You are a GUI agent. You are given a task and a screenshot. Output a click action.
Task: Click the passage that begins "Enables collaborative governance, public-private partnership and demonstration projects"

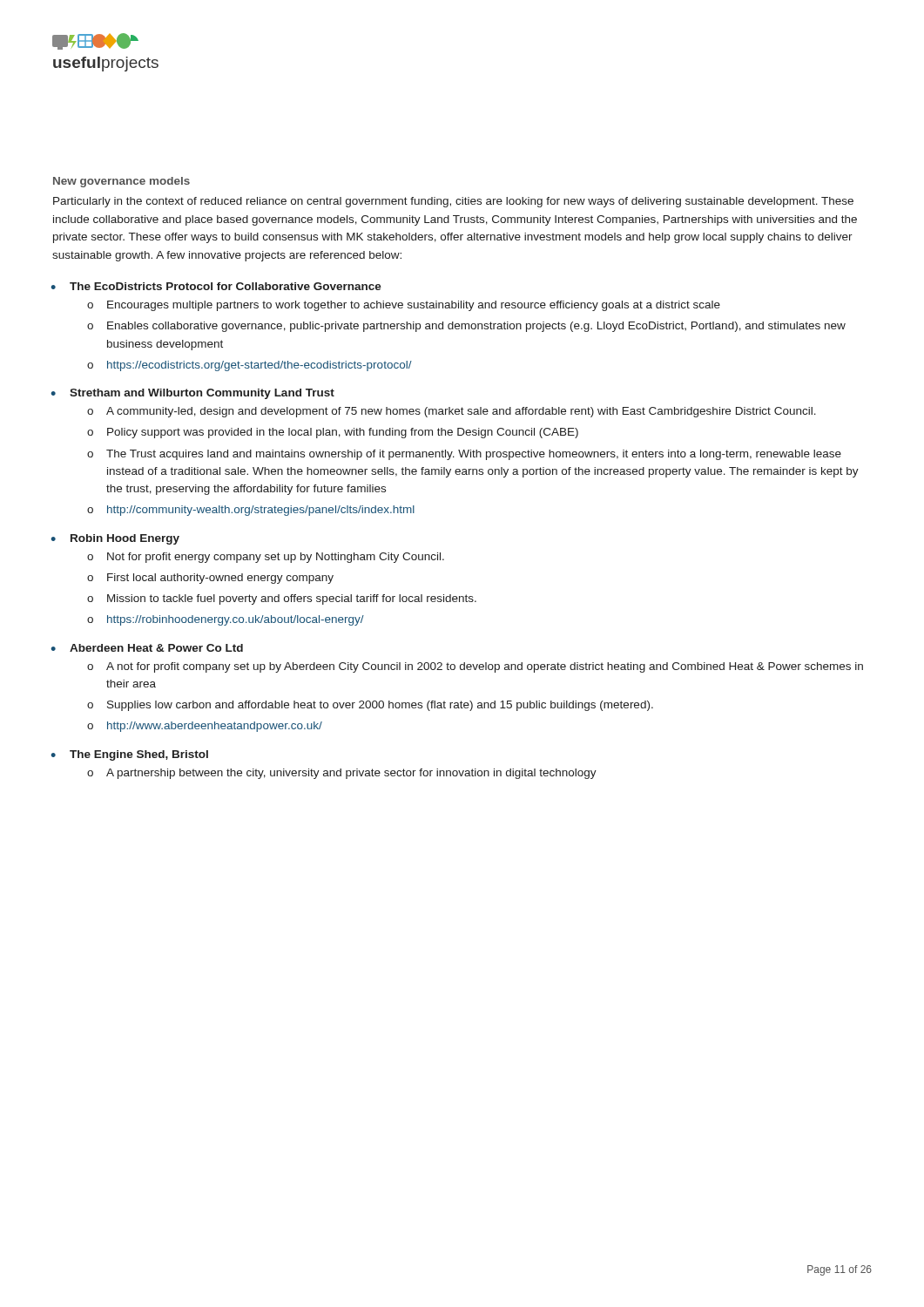tap(476, 335)
